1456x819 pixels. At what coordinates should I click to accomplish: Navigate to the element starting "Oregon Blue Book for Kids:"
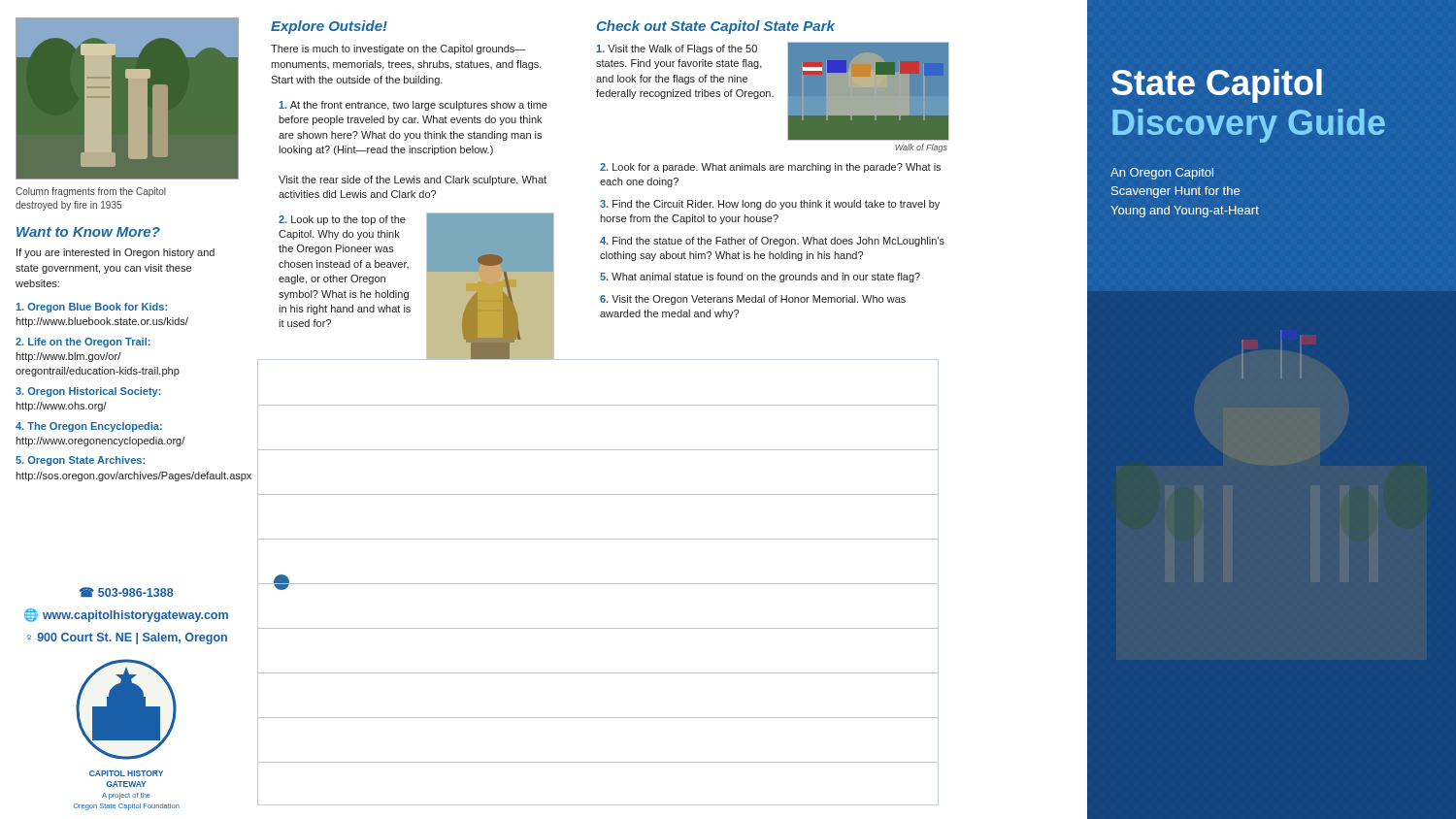[x=102, y=314]
